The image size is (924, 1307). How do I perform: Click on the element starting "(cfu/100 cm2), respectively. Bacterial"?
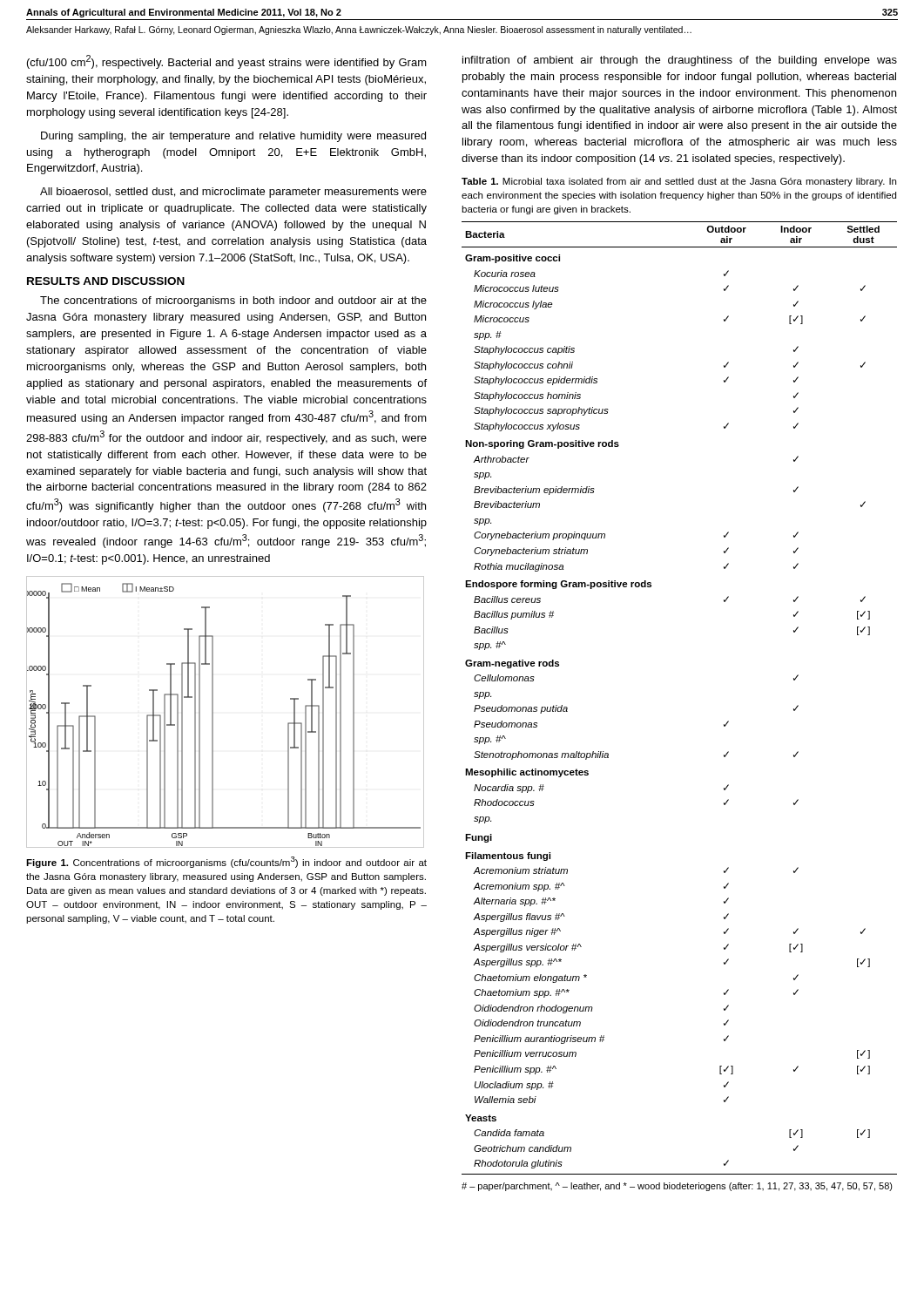226,159
